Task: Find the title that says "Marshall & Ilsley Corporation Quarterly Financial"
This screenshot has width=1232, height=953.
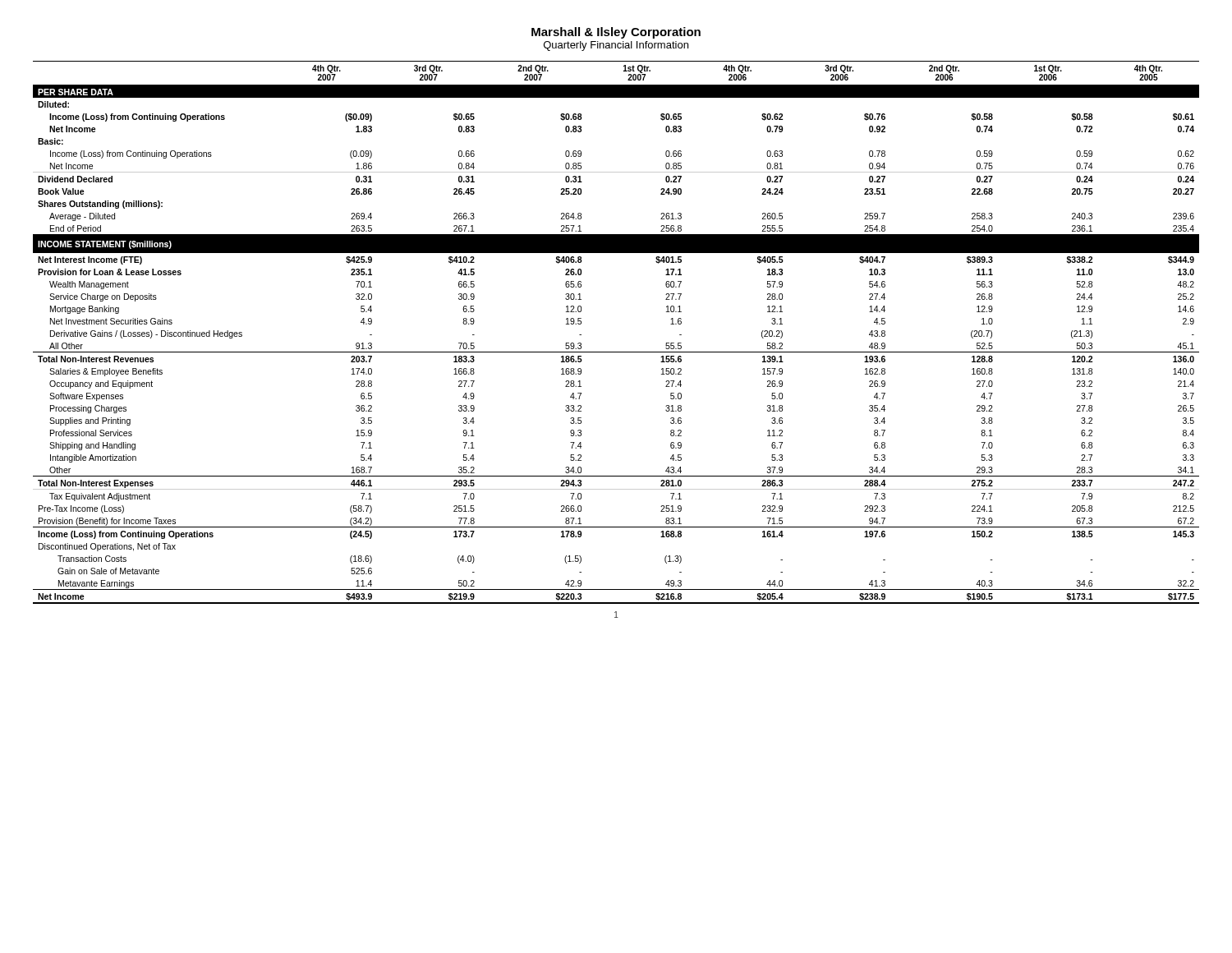Action: [x=616, y=38]
